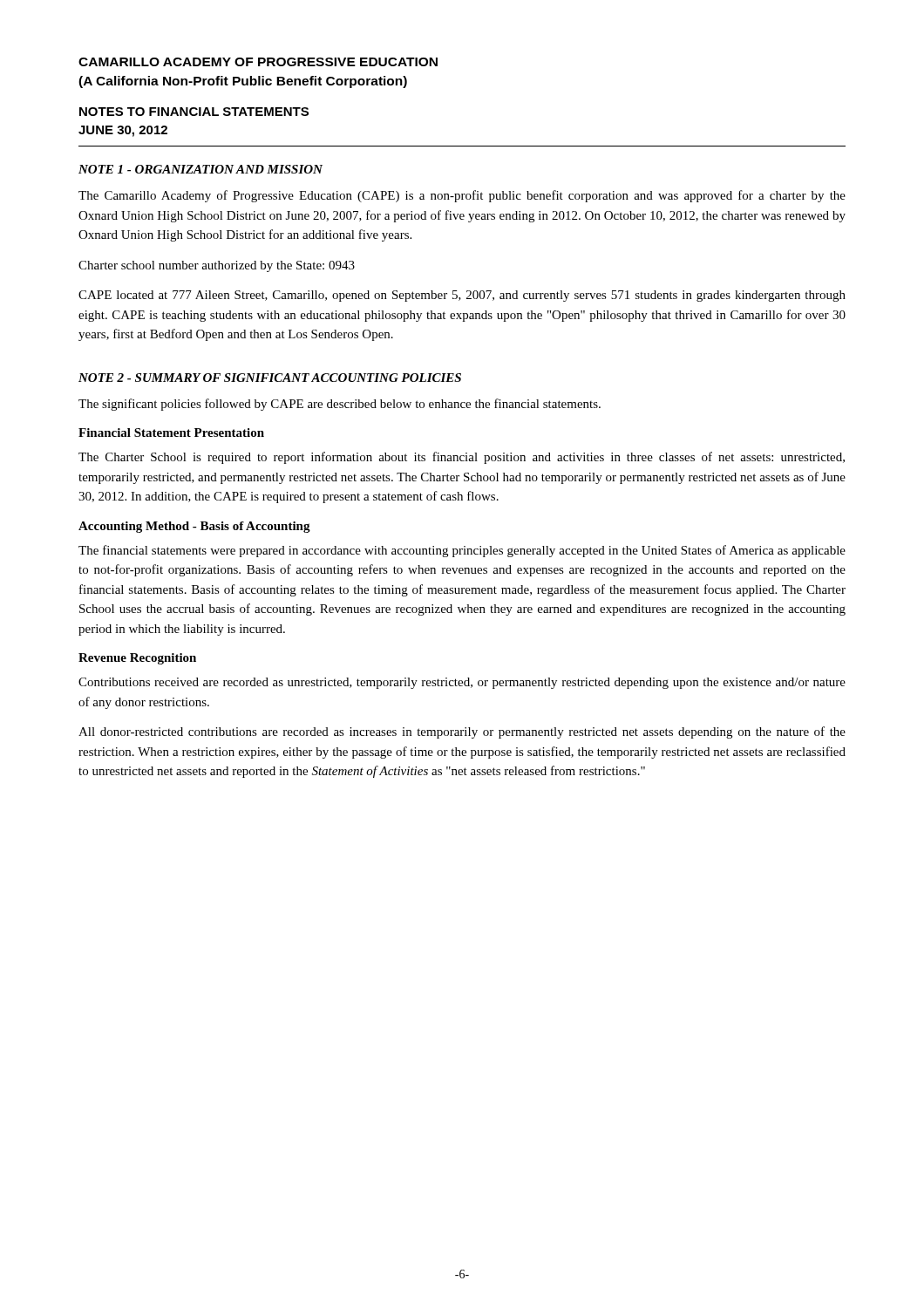The height and width of the screenshot is (1308, 924).
Task: Navigate to the region starting "Accounting Method -"
Action: pos(194,527)
